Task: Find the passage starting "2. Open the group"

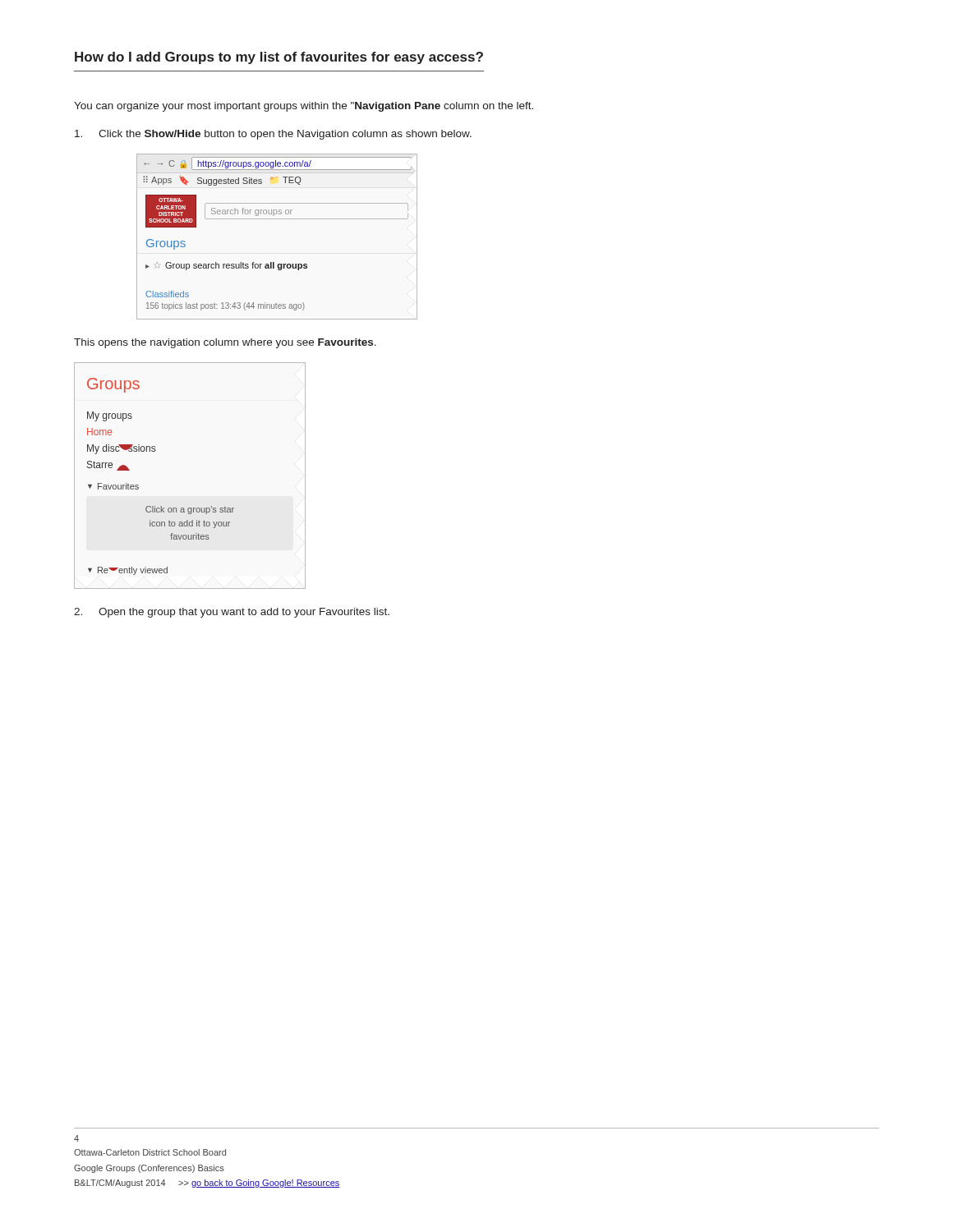Action: point(232,613)
